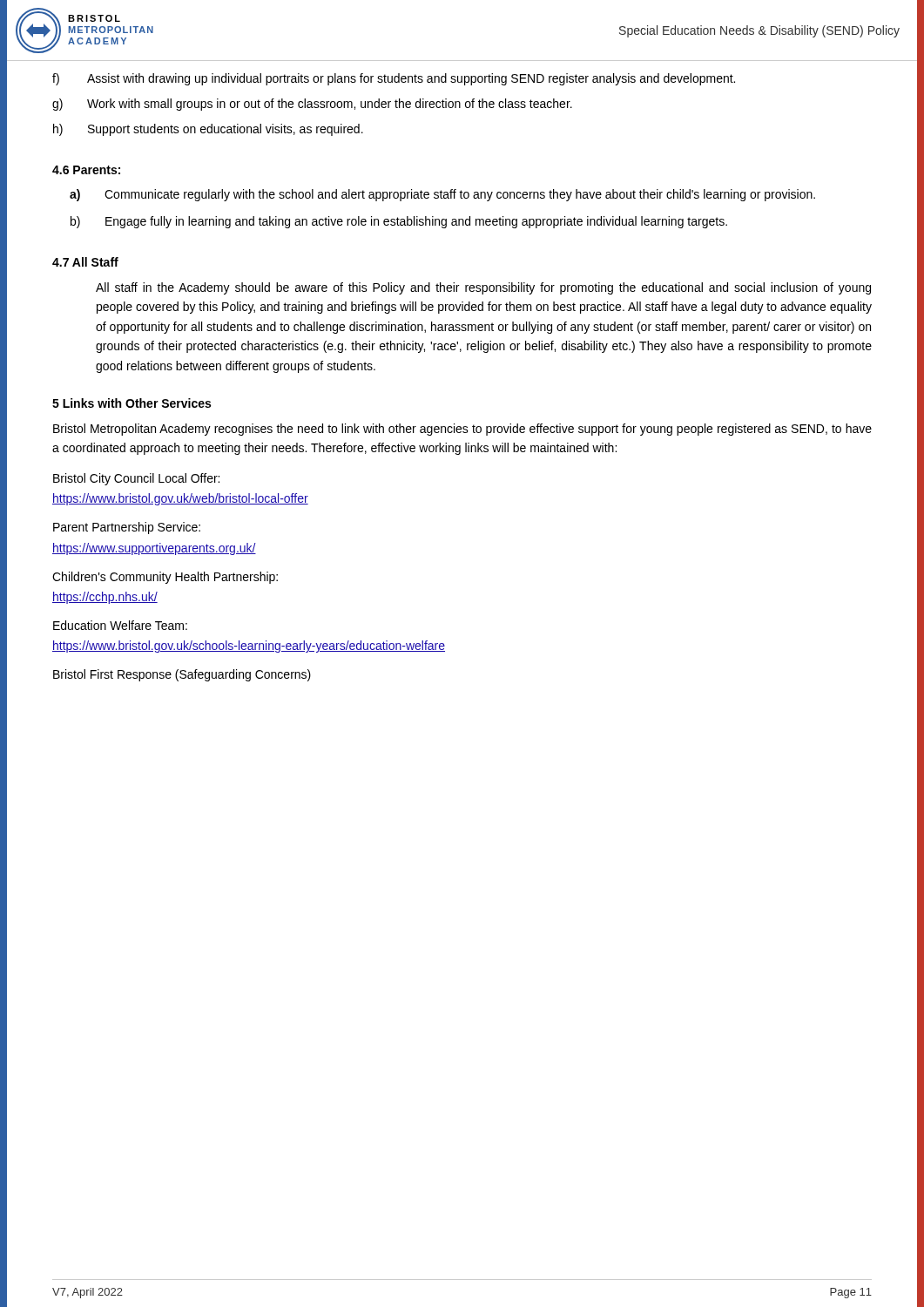Viewport: 924px width, 1307px height.
Task: Select the text starting "f) Assist with drawing"
Action: [462, 79]
